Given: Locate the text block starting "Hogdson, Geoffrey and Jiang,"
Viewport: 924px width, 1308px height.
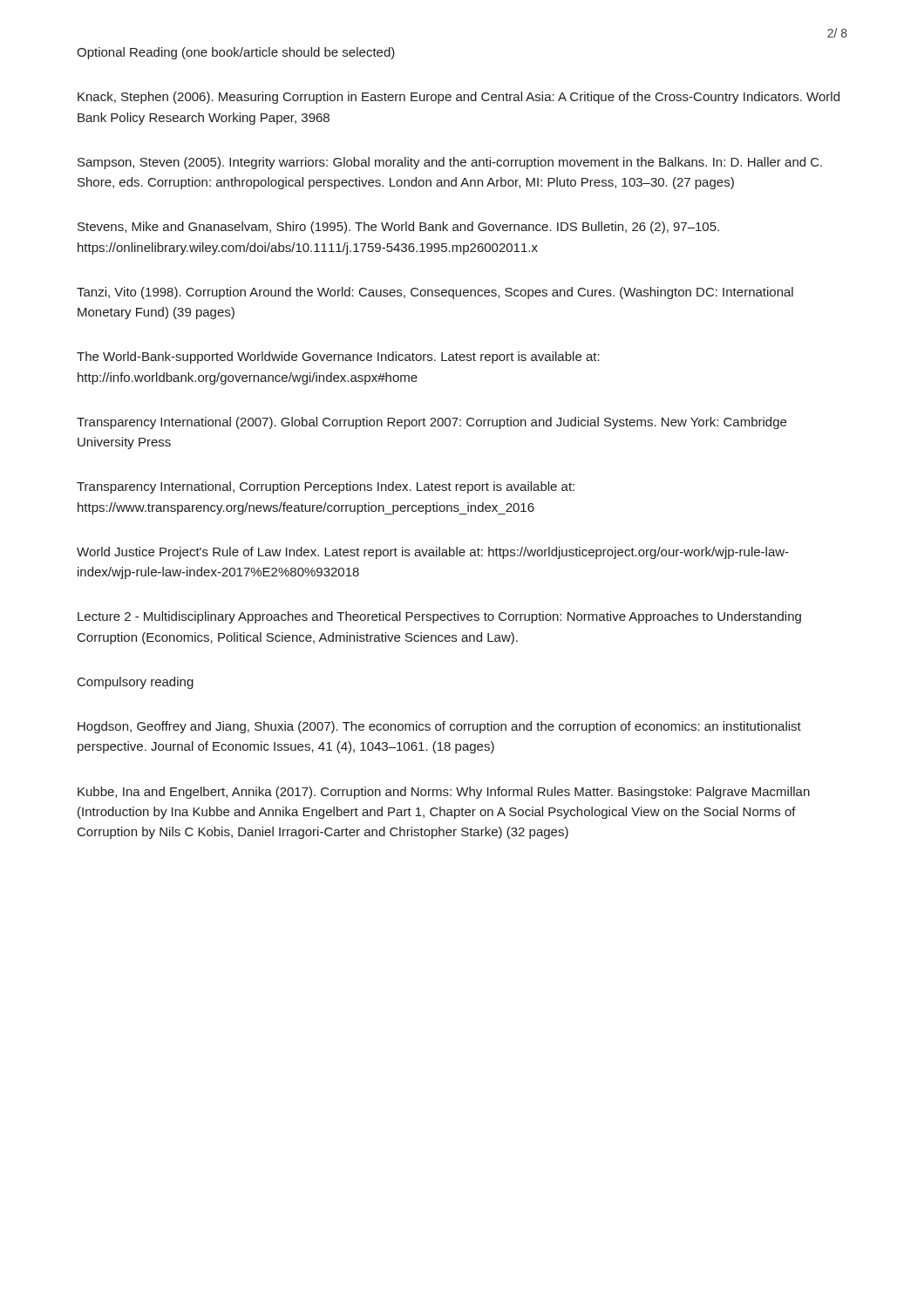Looking at the screenshot, I should click(x=439, y=736).
